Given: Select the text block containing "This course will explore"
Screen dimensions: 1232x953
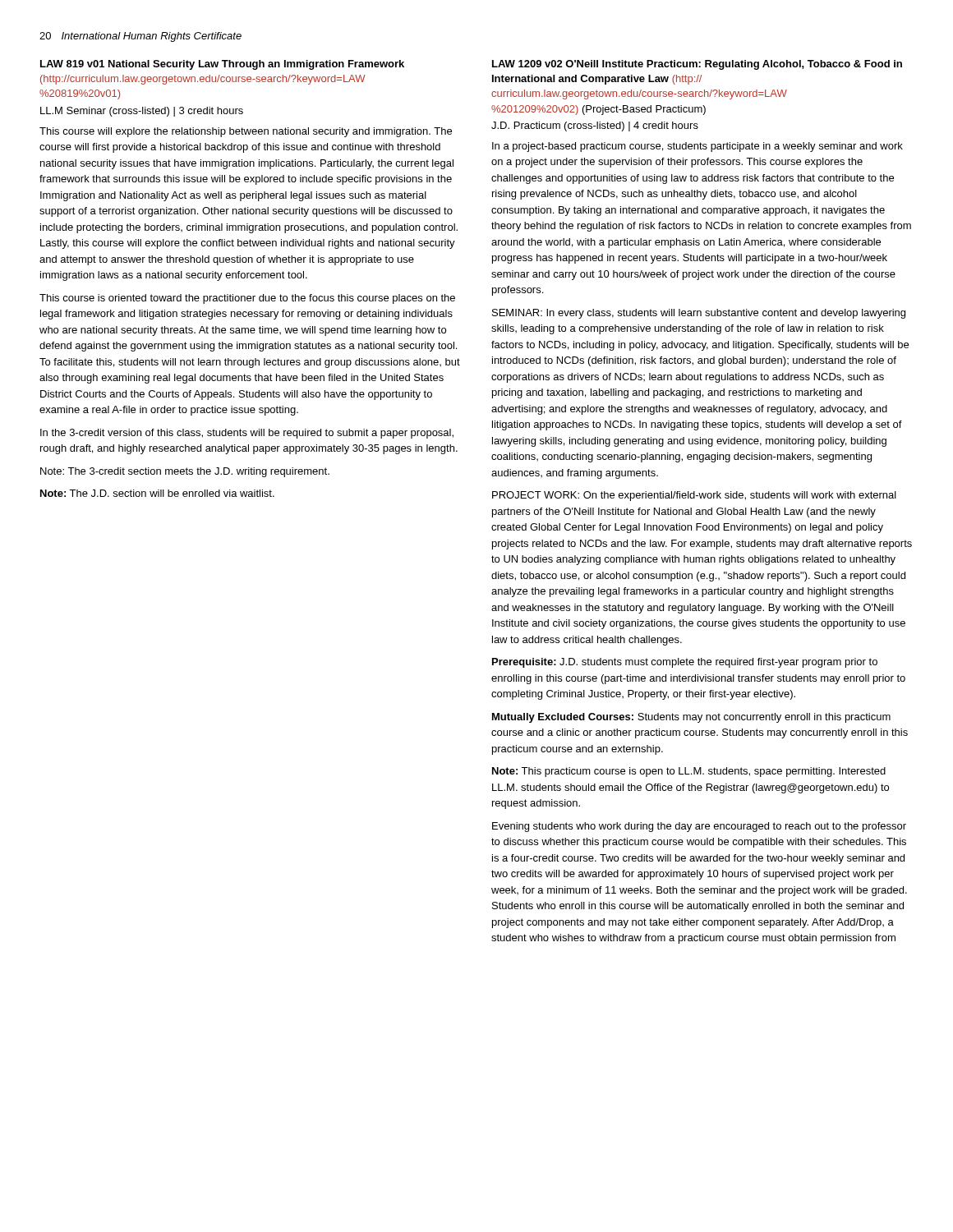Looking at the screenshot, I should click(x=251, y=203).
